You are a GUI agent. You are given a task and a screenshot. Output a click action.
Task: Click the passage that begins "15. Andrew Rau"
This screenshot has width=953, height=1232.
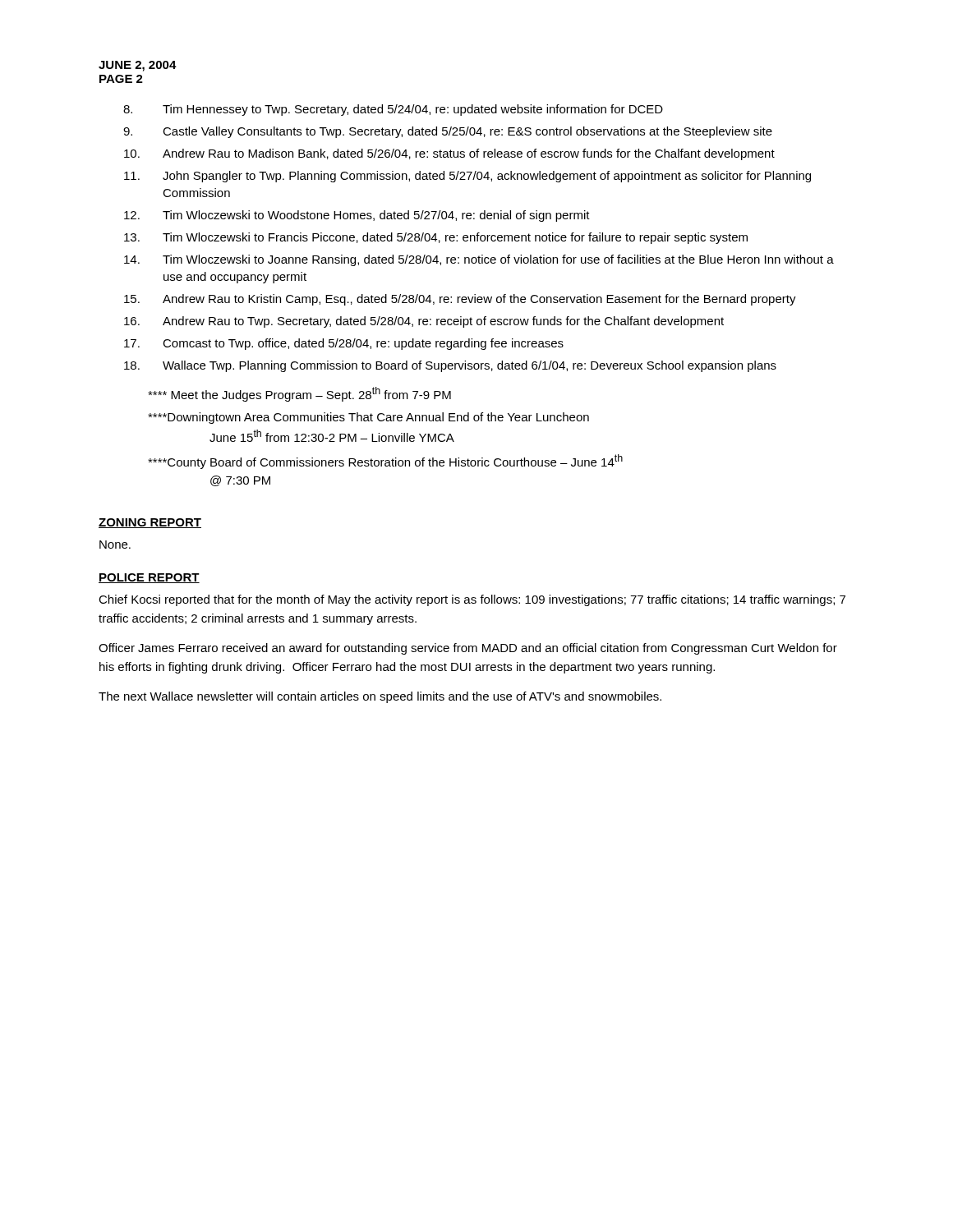tap(489, 299)
